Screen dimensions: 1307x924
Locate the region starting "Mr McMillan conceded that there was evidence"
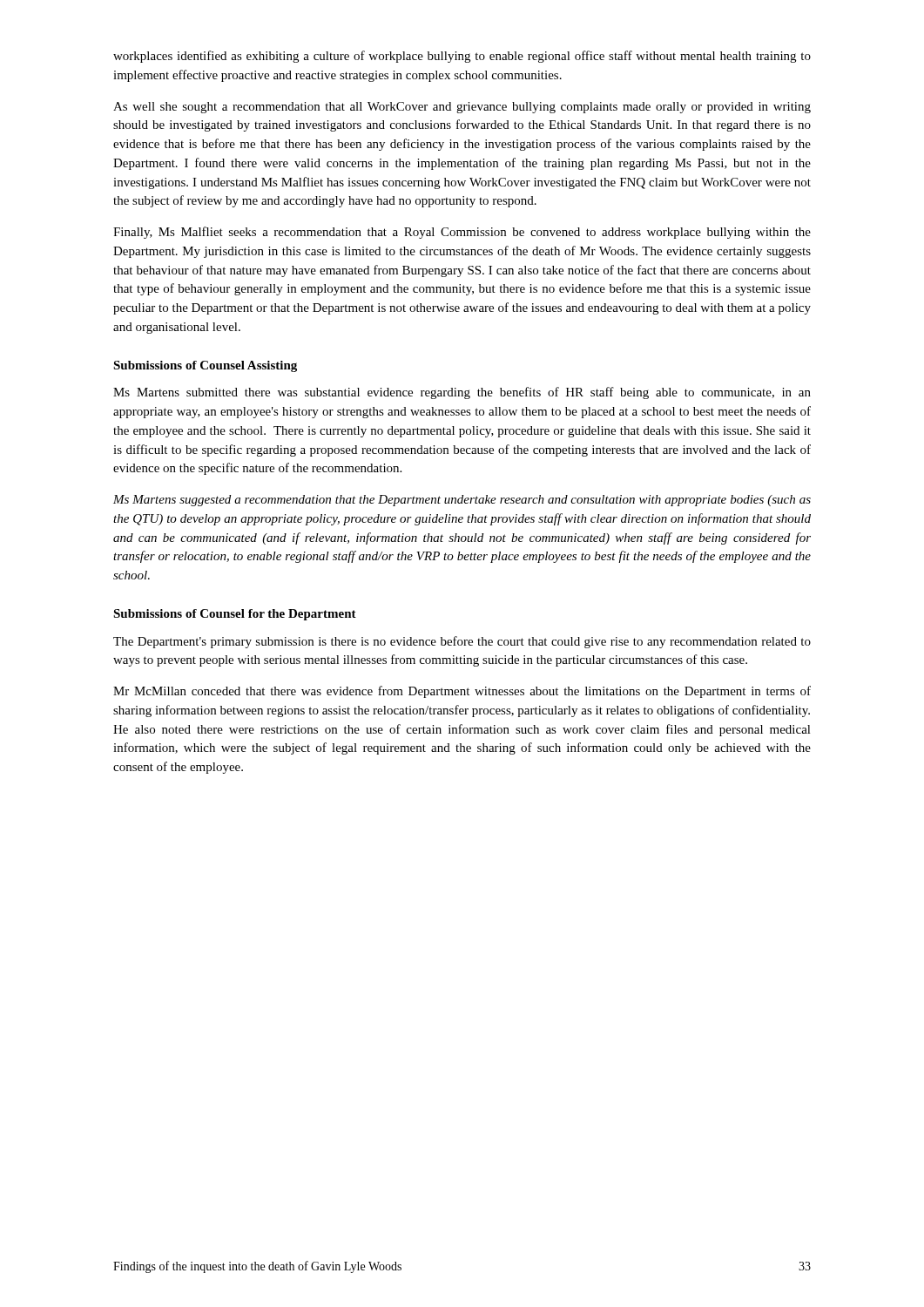click(x=462, y=729)
